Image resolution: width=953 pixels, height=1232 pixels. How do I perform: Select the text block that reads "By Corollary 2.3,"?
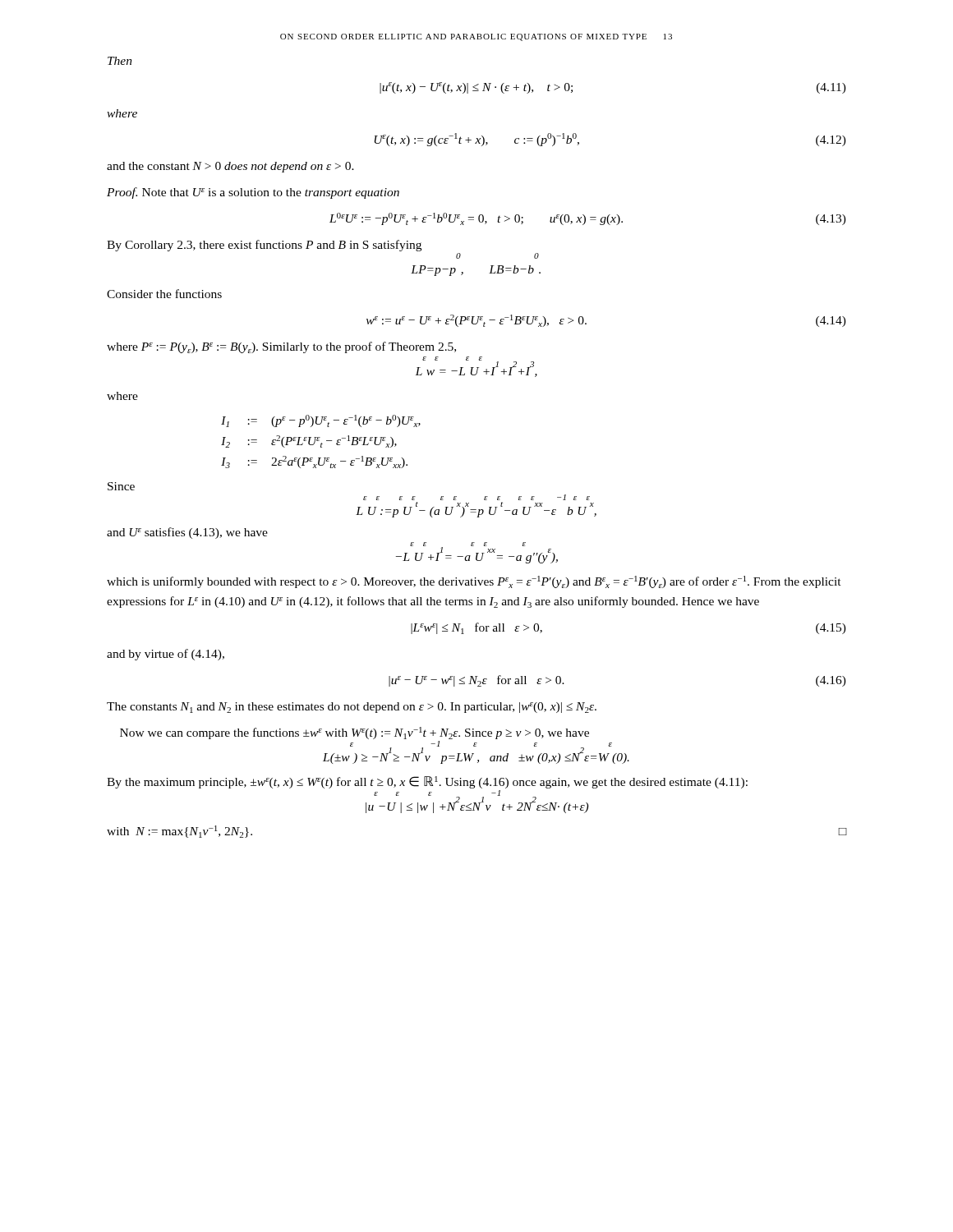264,244
